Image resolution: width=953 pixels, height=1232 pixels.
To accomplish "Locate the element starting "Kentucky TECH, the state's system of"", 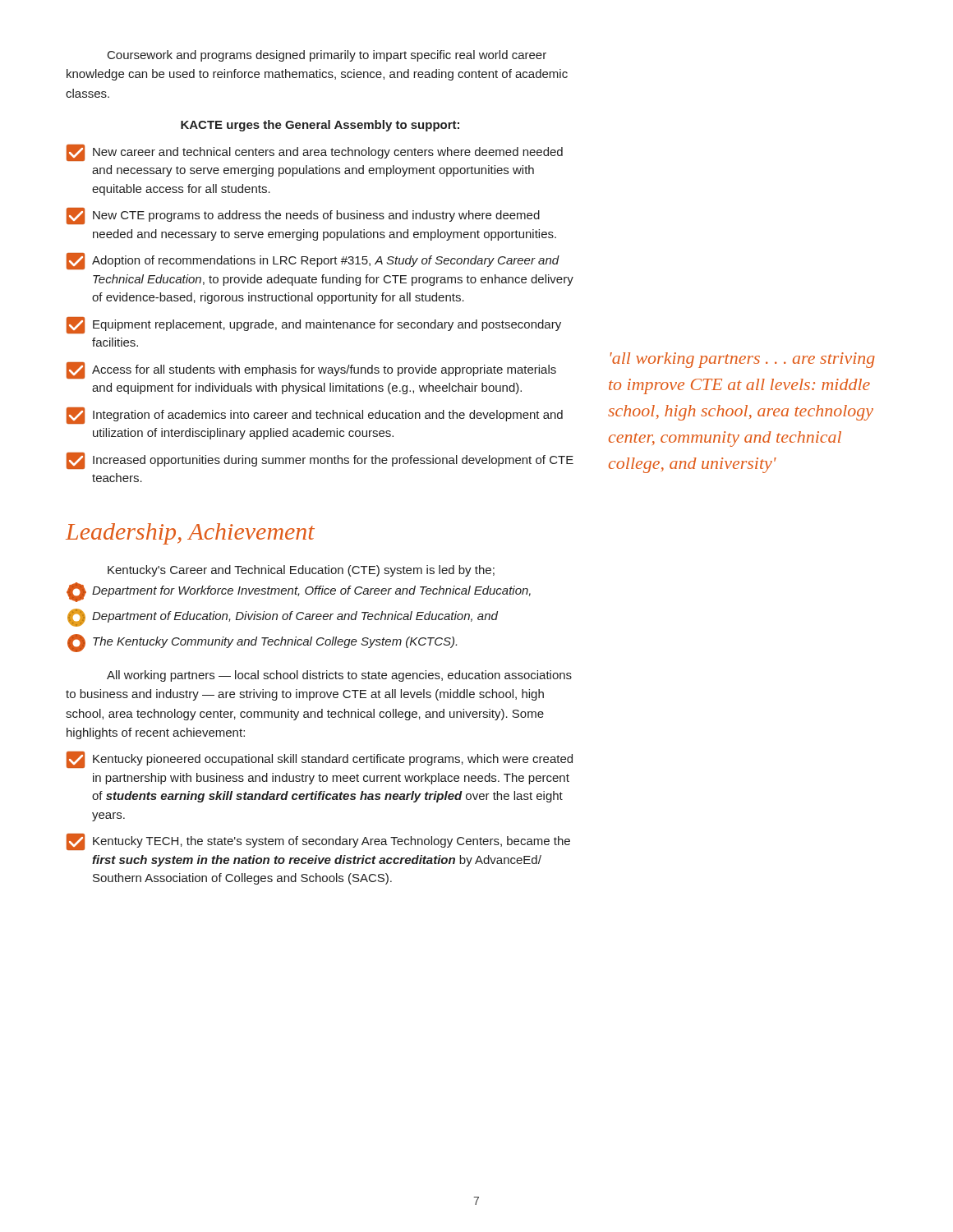I will click(x=320, y=860).
